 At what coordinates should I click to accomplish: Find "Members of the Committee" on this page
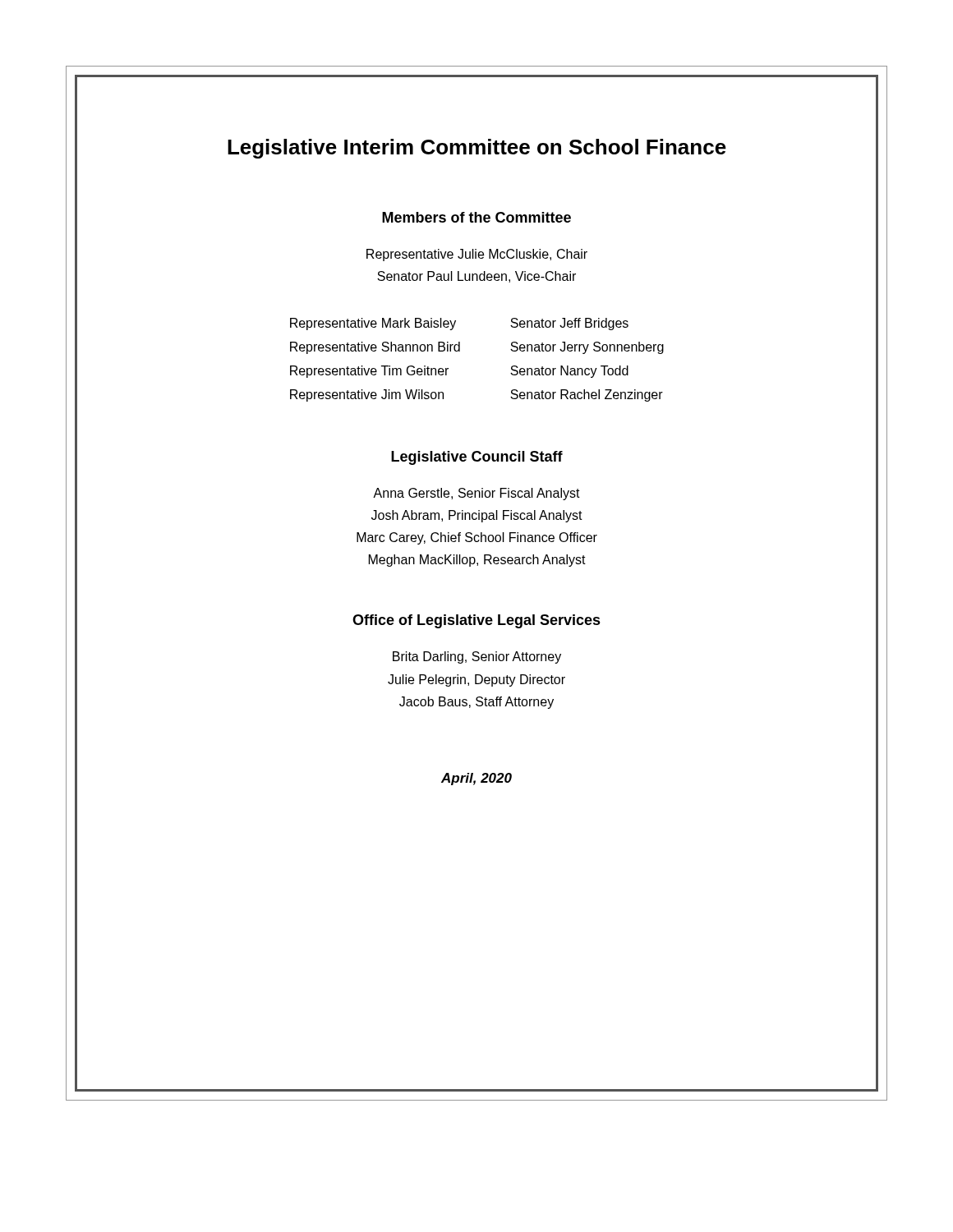click(476, 218)
